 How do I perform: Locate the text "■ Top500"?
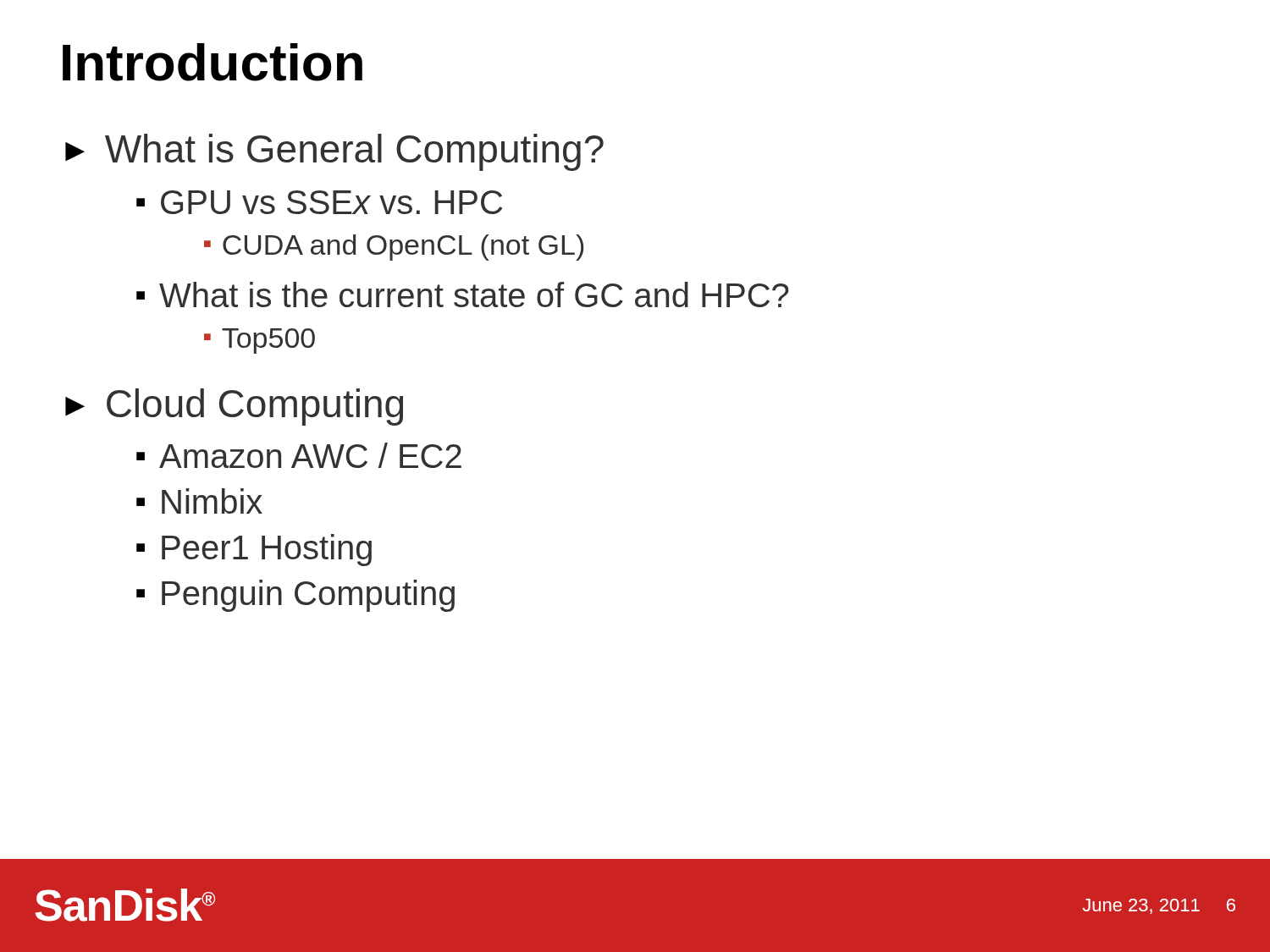tap(260, 338)
